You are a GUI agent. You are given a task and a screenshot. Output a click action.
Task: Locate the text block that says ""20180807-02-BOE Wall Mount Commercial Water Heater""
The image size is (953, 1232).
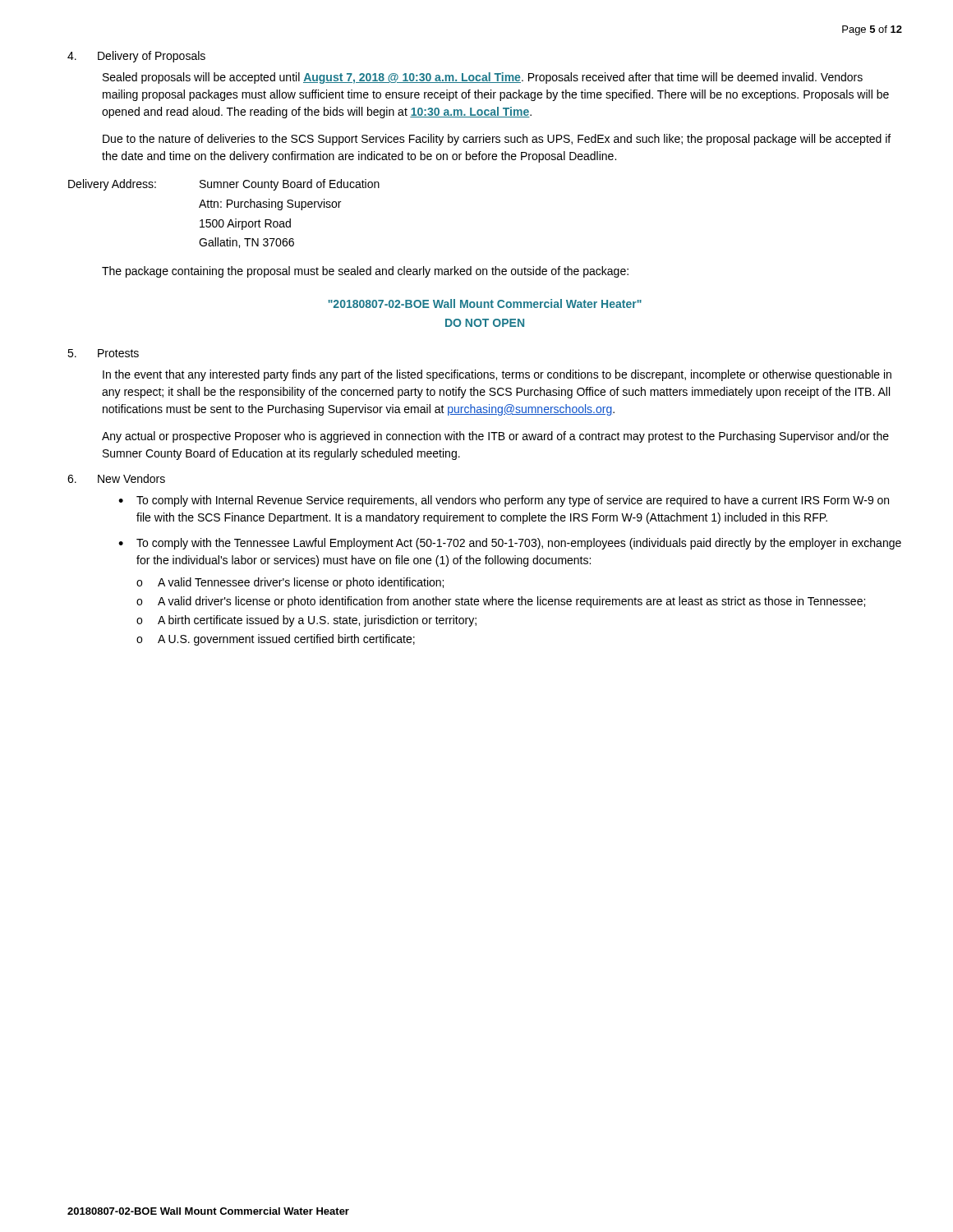pos(485,313)
